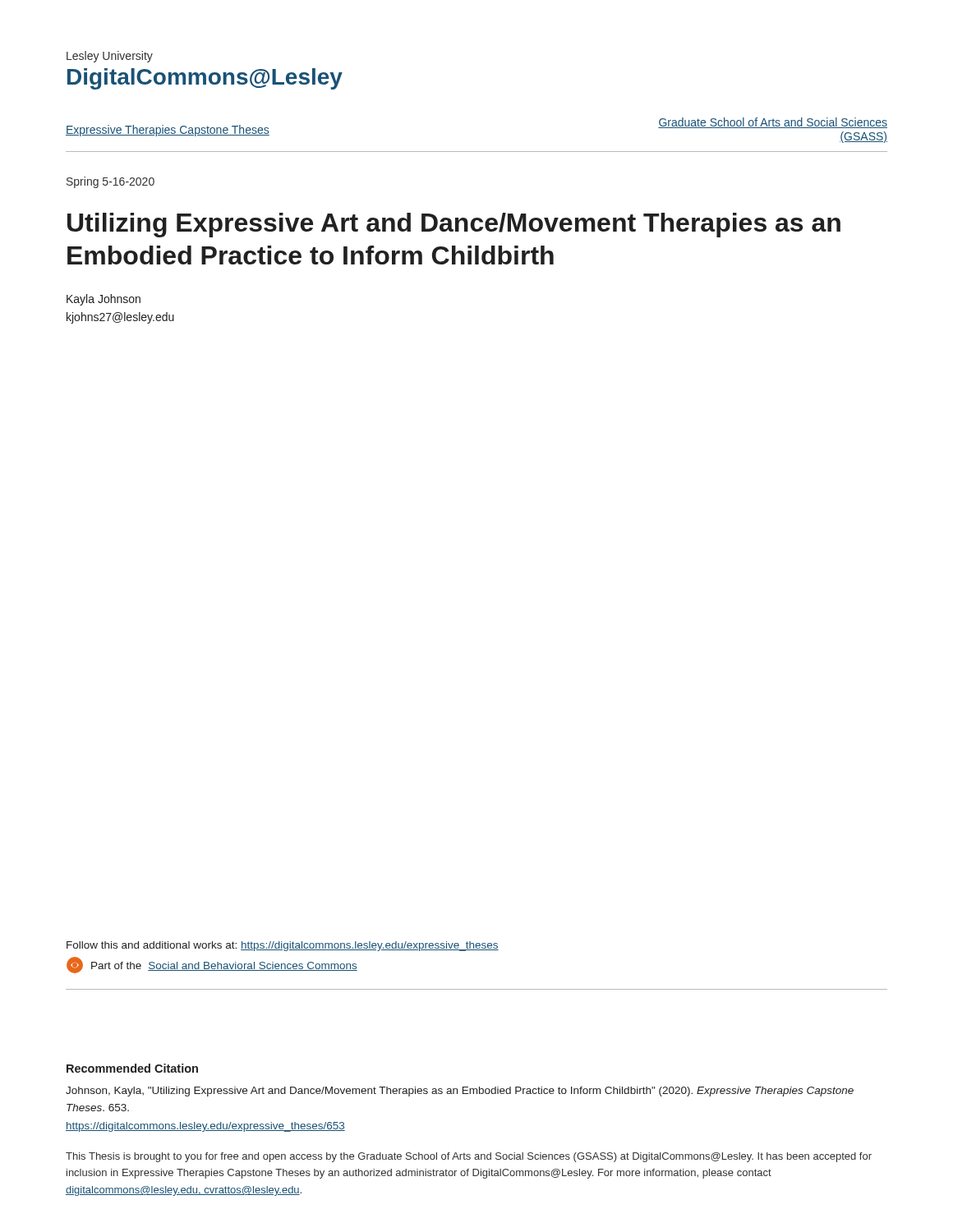Find the block on this page that starts "Follow this and additional"

pos(282,945)
